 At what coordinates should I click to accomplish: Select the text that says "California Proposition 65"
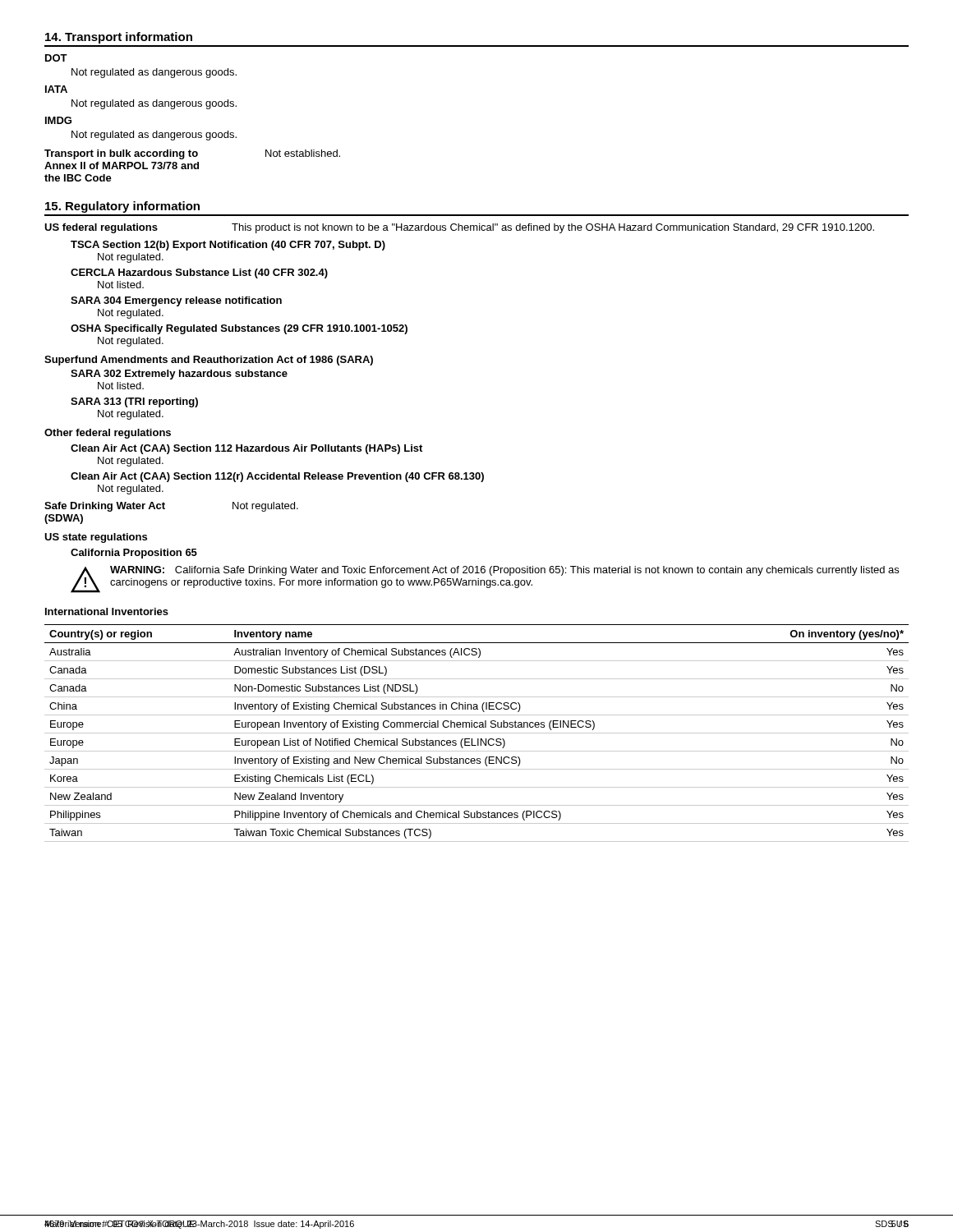(134, 552)
